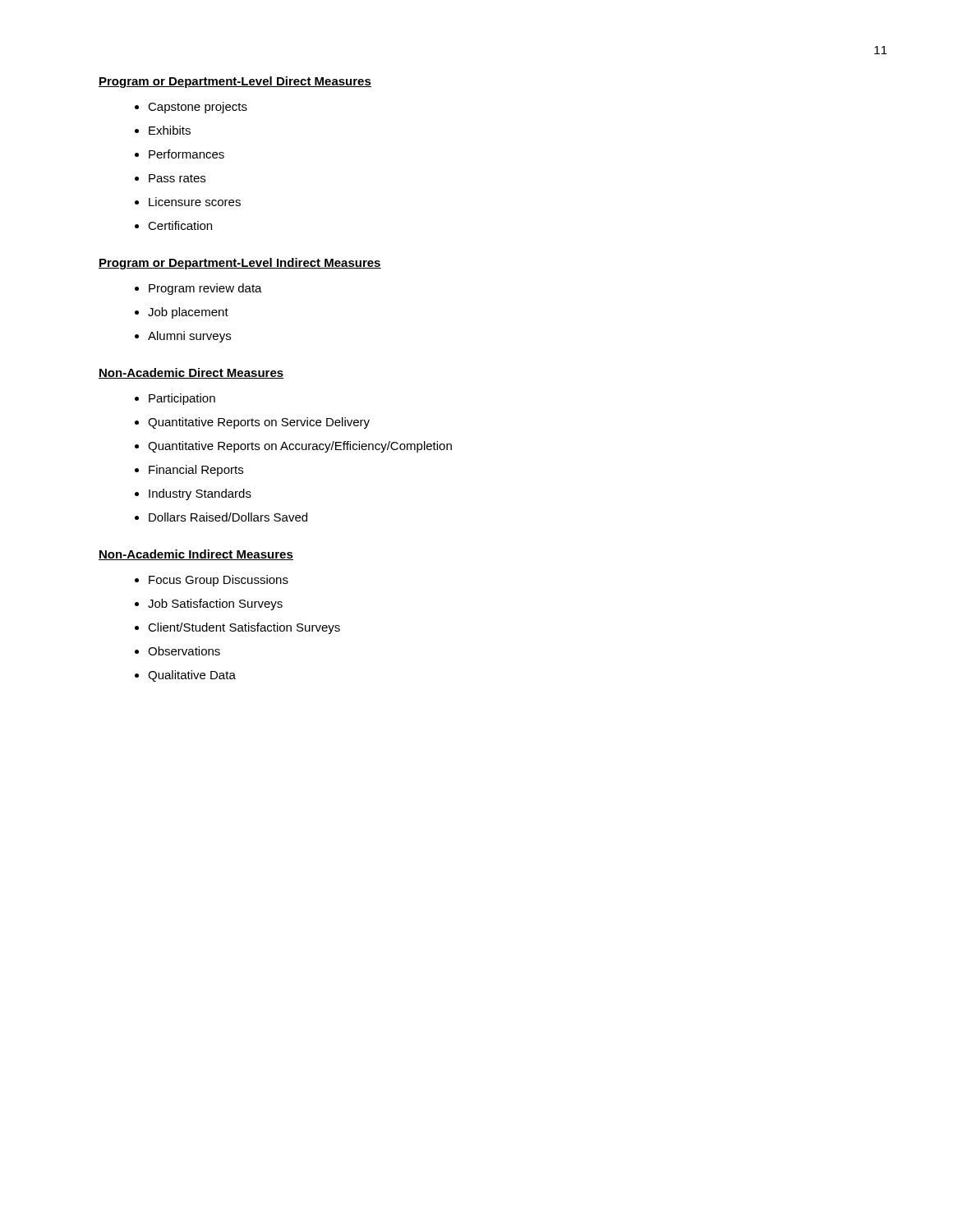The width and height of the screenshot is (953, 1232).
Task: Locate the text "Quantitative Reports on Service Delivery"
Action: [259, 422]
